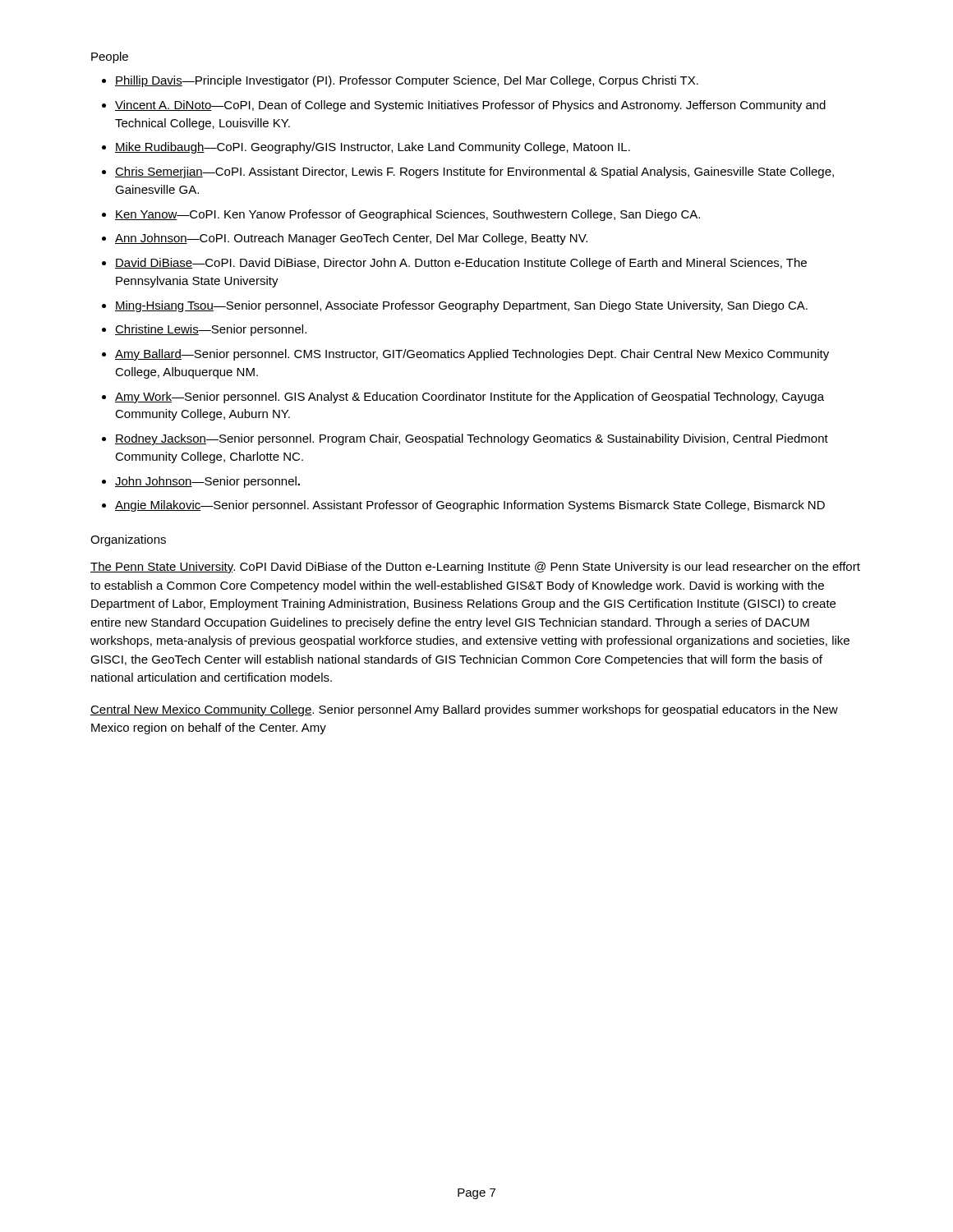This screenshot has height=1232, width=953.
Task: Locate the block of text that opens with "Ken Yanow—CoPI. Ken"
Action: click(408, 214)
